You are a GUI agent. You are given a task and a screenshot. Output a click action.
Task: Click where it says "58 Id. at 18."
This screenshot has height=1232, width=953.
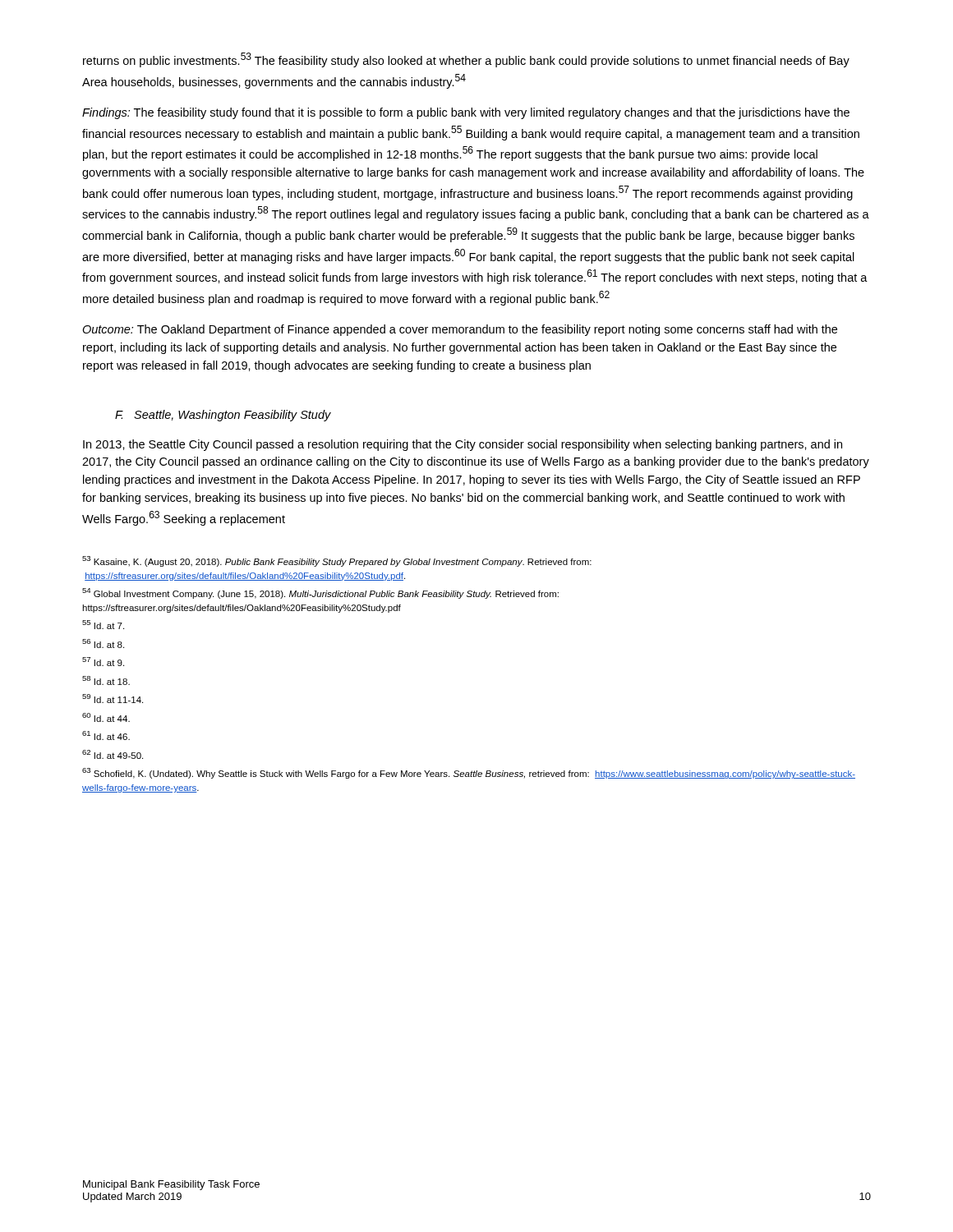tap(106, 680)
